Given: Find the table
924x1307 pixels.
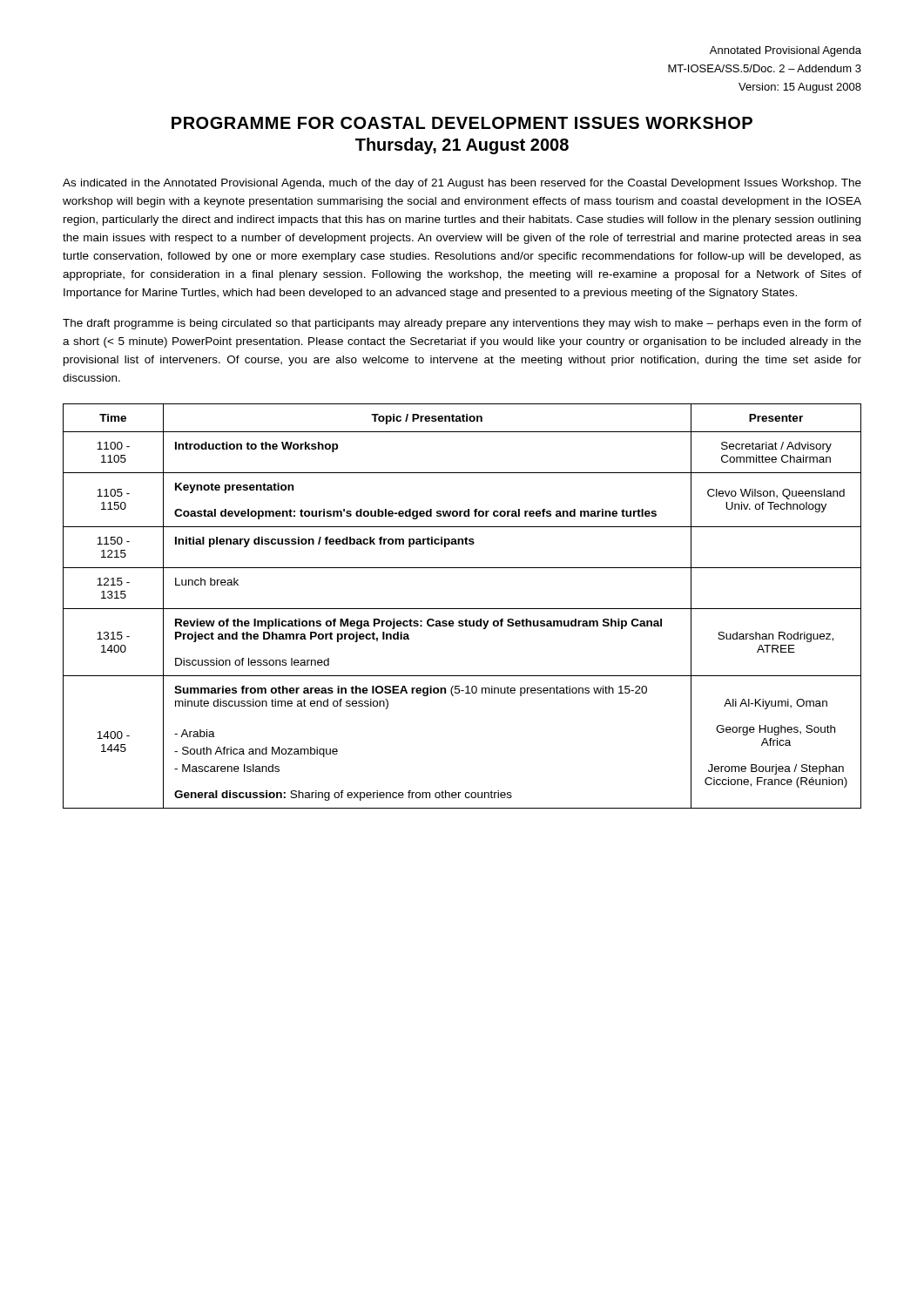Looking at the screenshot, I should (462, 606).
